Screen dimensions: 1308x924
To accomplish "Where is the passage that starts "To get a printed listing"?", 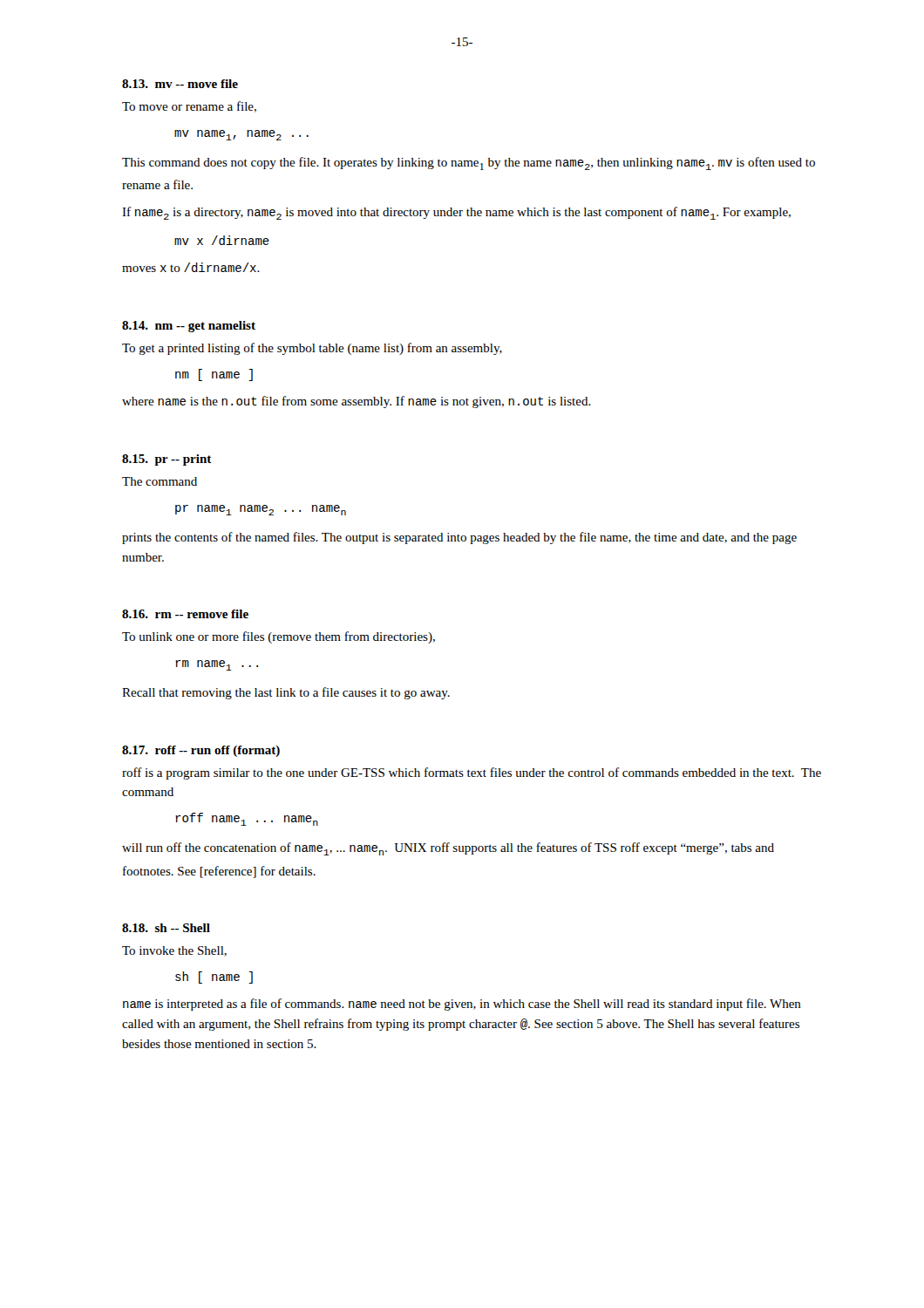I will tap(312, 348).
